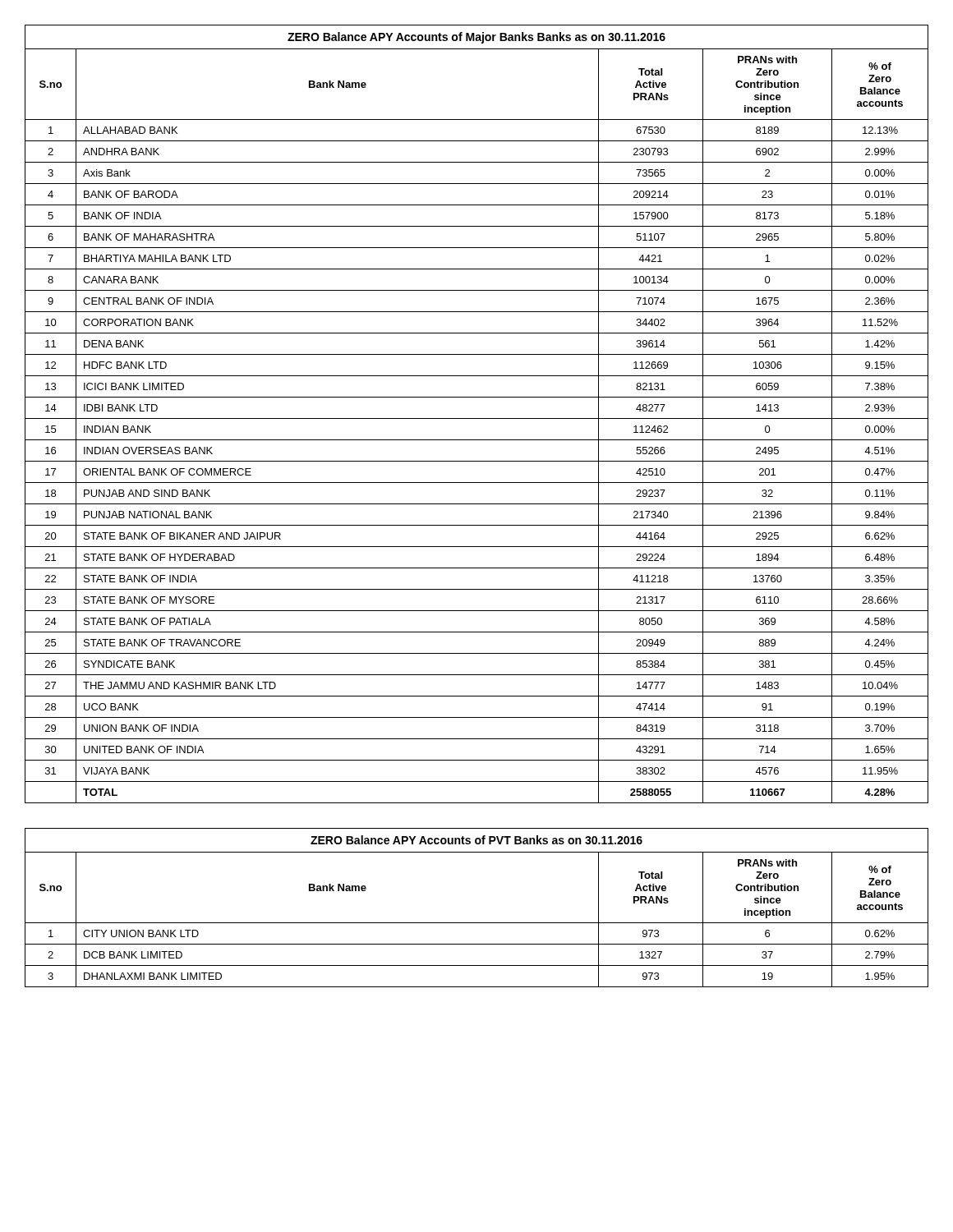953x1232 pixels.
Task: Click on the table containing "DCB BANK LIMITED"
Action: (x=476, y=908)
